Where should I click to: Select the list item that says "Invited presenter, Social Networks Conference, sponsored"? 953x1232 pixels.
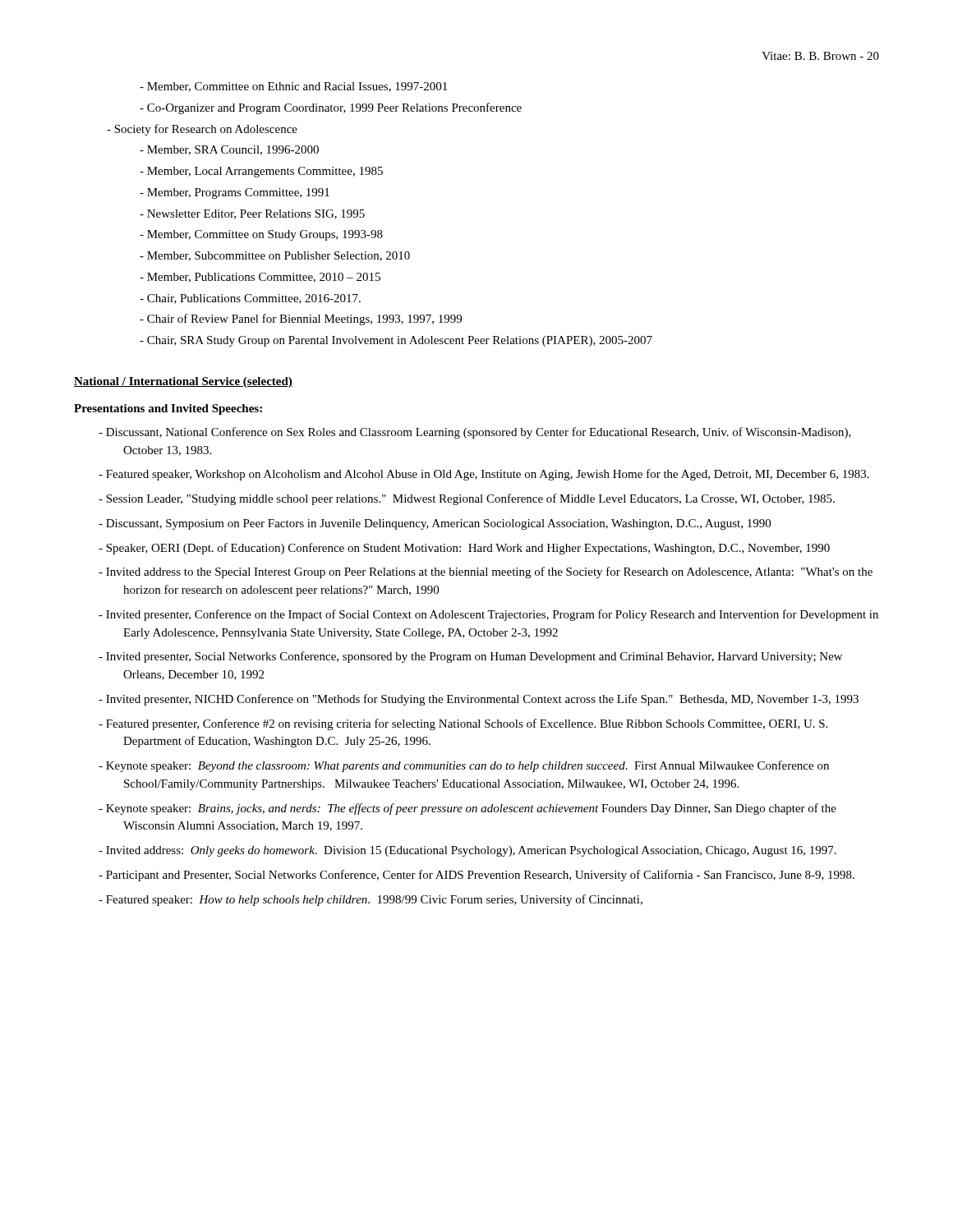tap(471, 665)
